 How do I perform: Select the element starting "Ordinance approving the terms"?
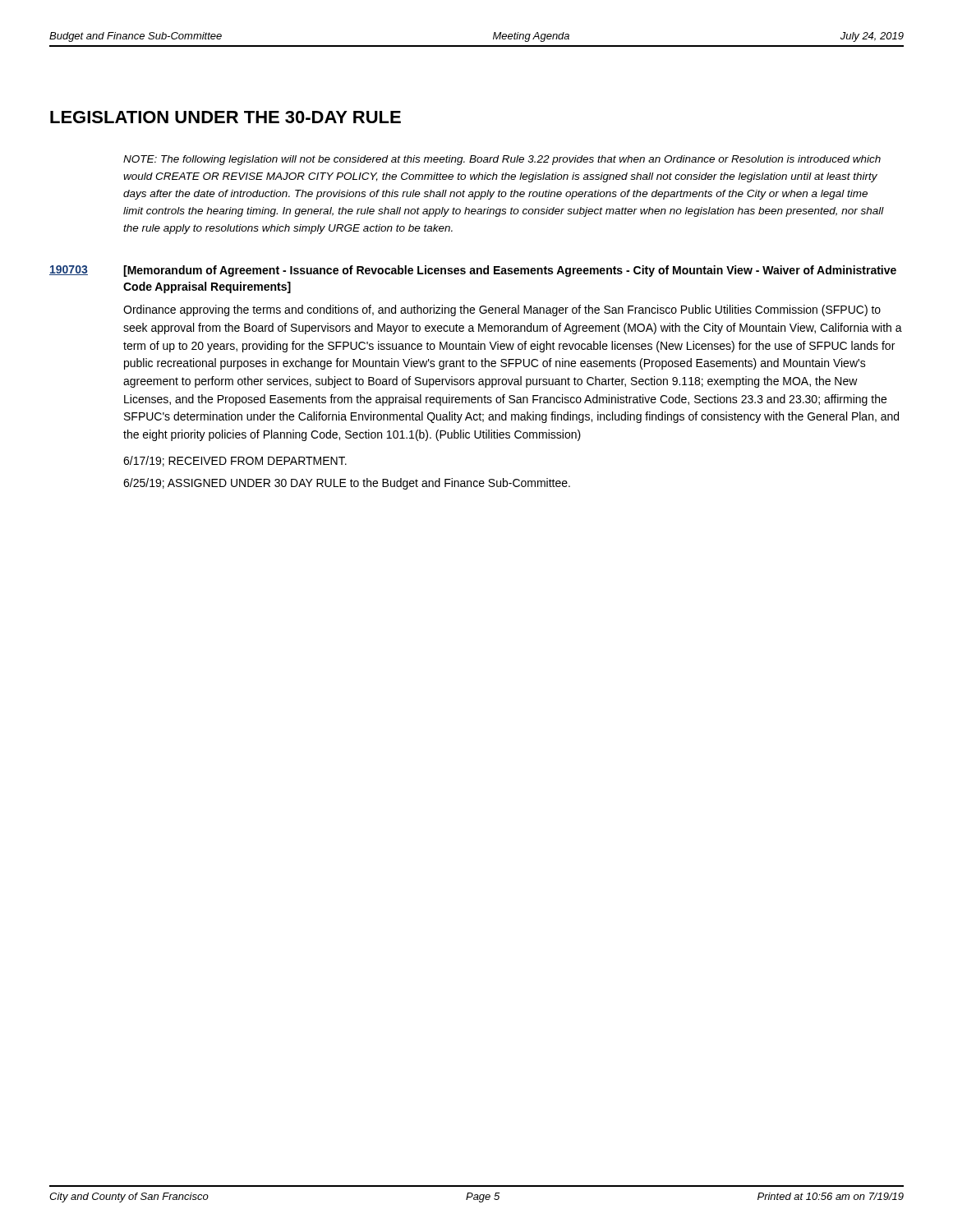tap(512, 372)
